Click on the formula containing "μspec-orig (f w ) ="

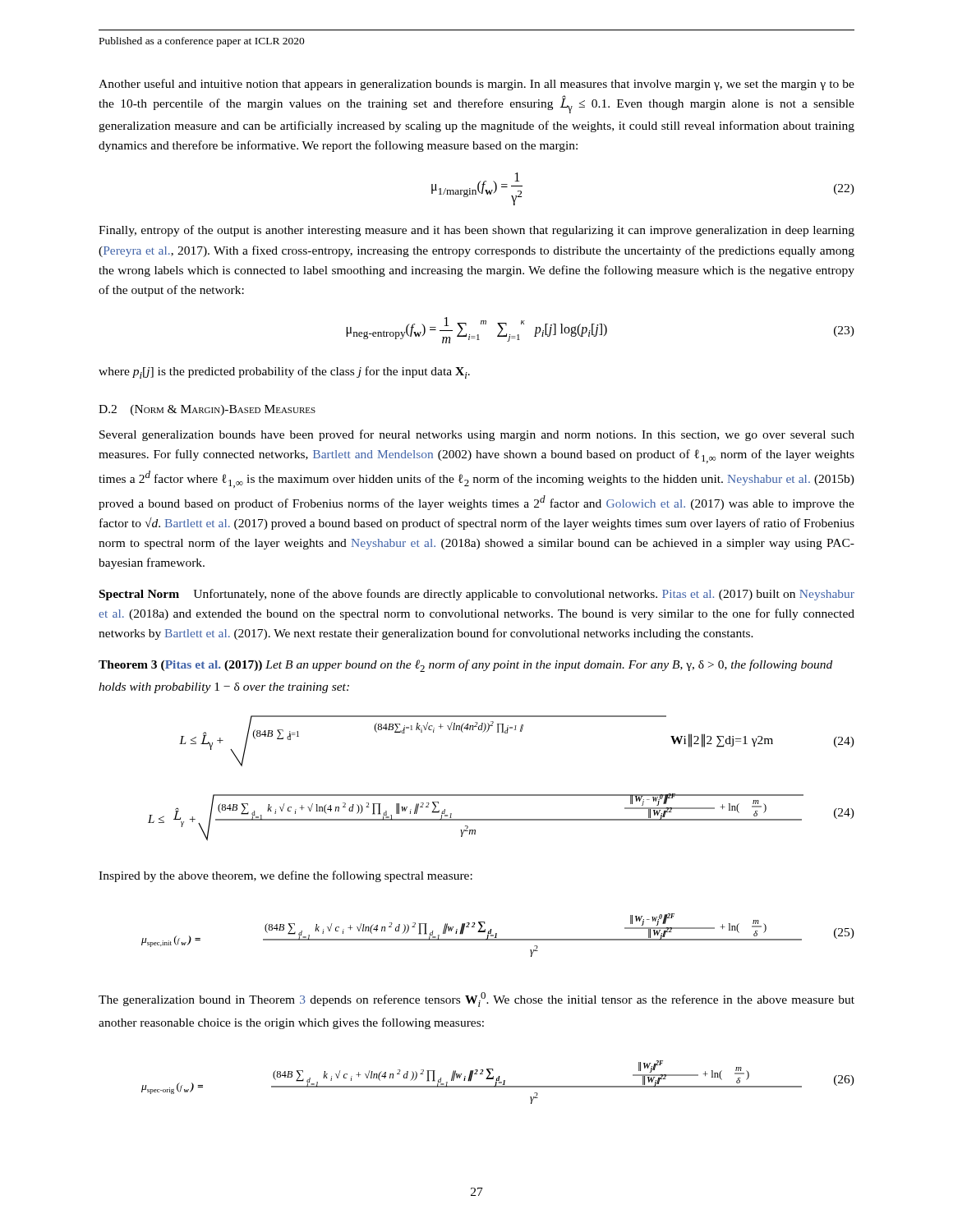click(x=497, y=1084)
